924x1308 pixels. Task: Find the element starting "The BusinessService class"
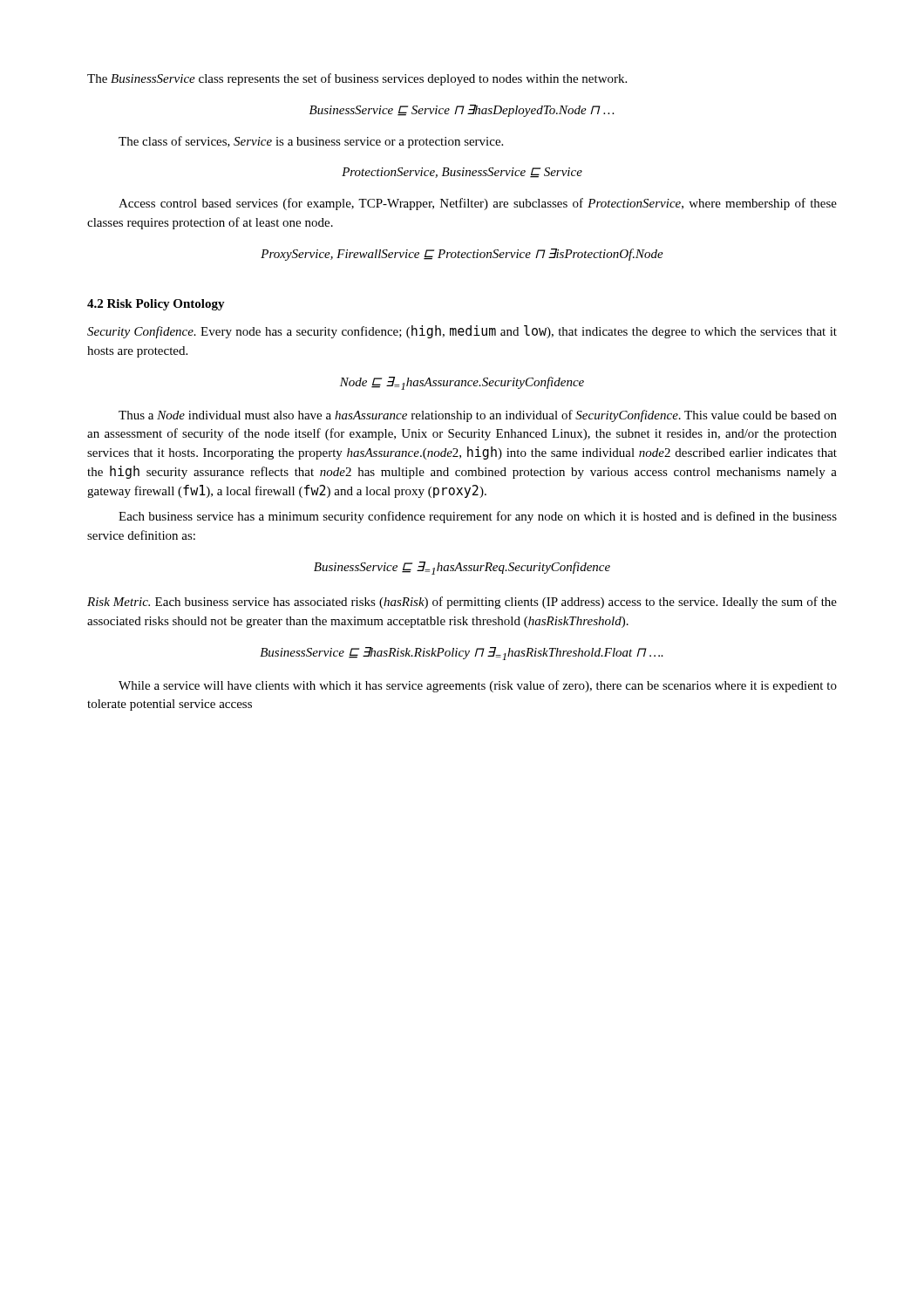coord(462,79)
